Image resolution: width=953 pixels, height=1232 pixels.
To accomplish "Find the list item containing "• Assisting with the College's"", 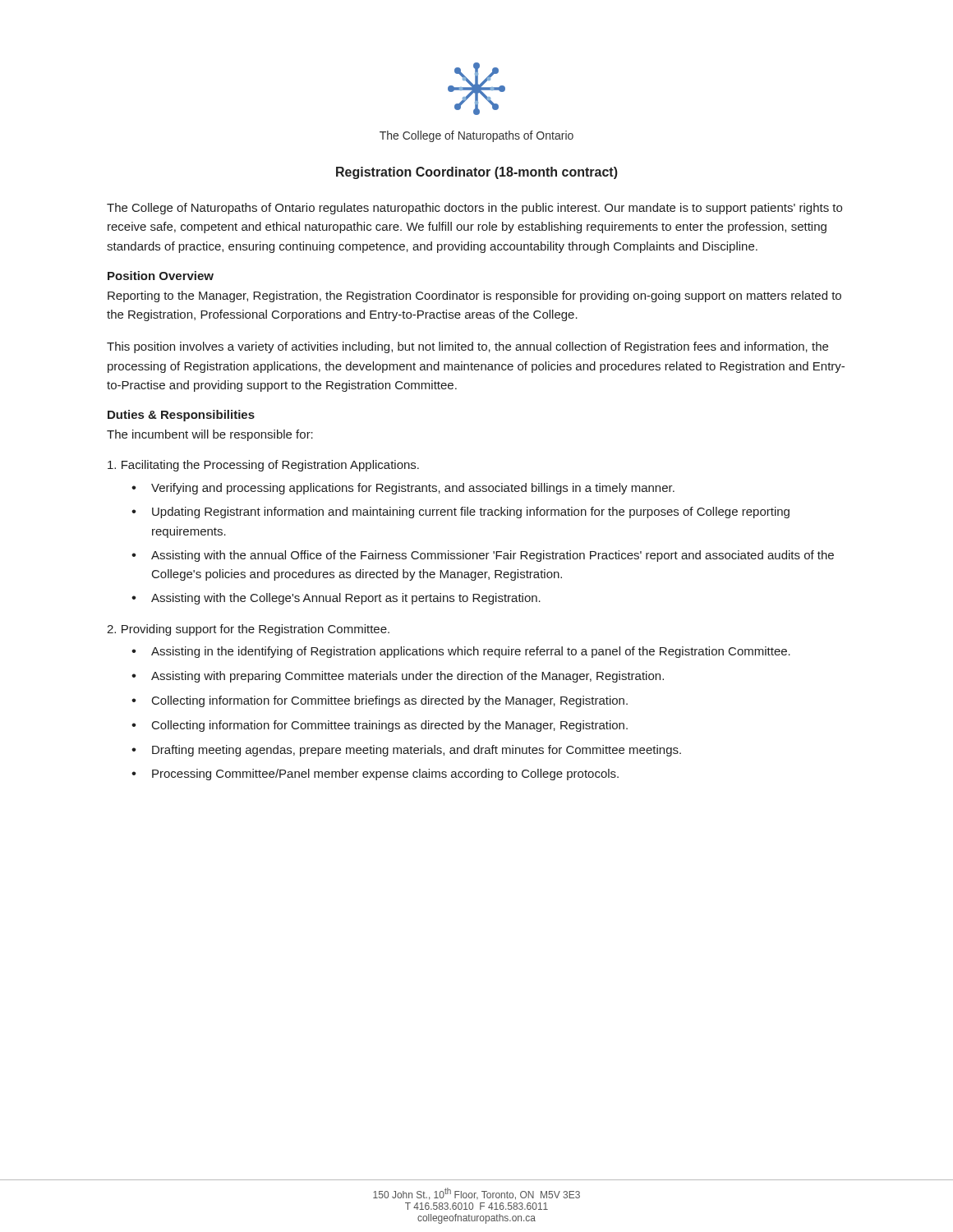I will [336, 598].
